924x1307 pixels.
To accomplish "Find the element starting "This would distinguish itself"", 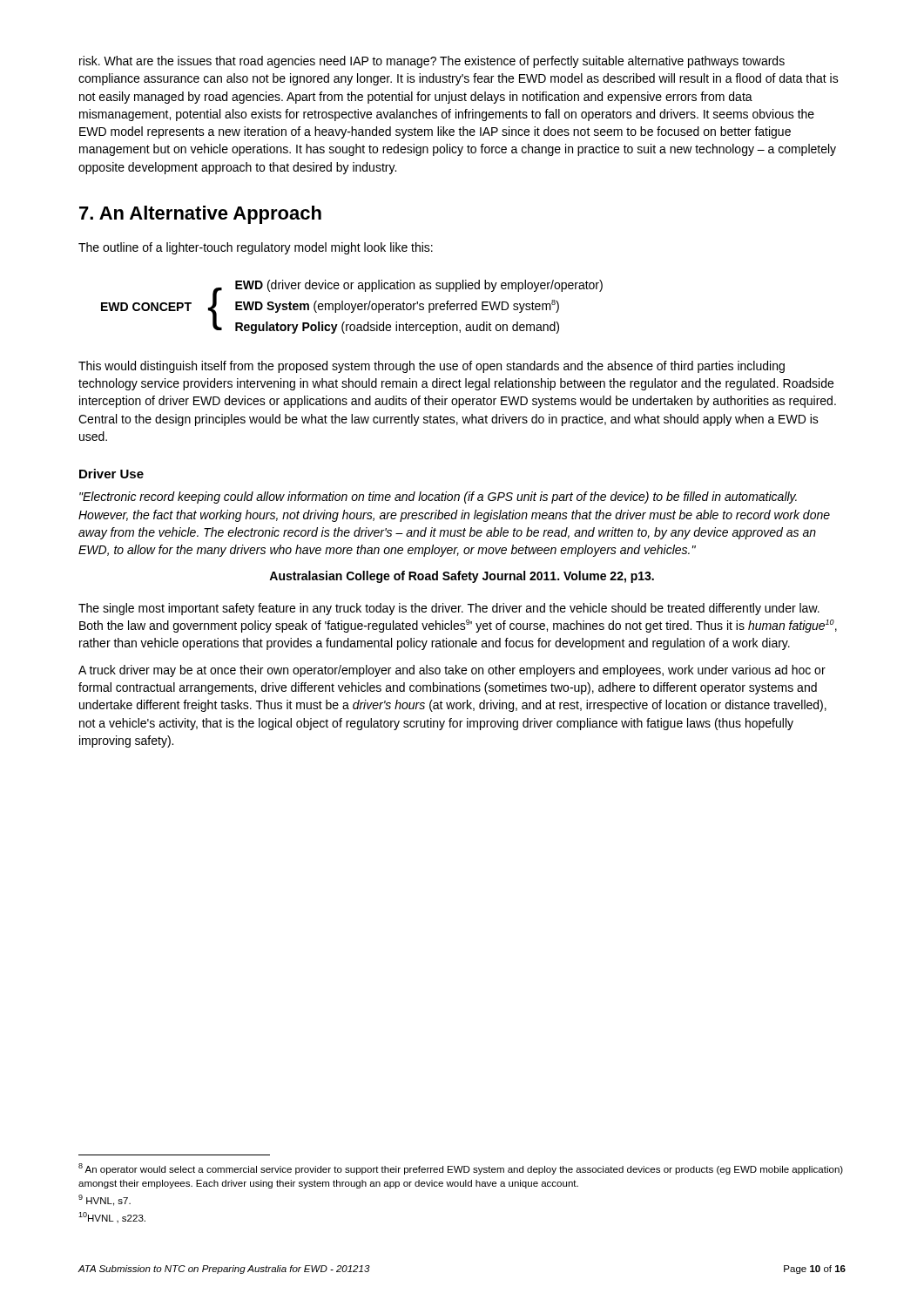I will point(462,401).
